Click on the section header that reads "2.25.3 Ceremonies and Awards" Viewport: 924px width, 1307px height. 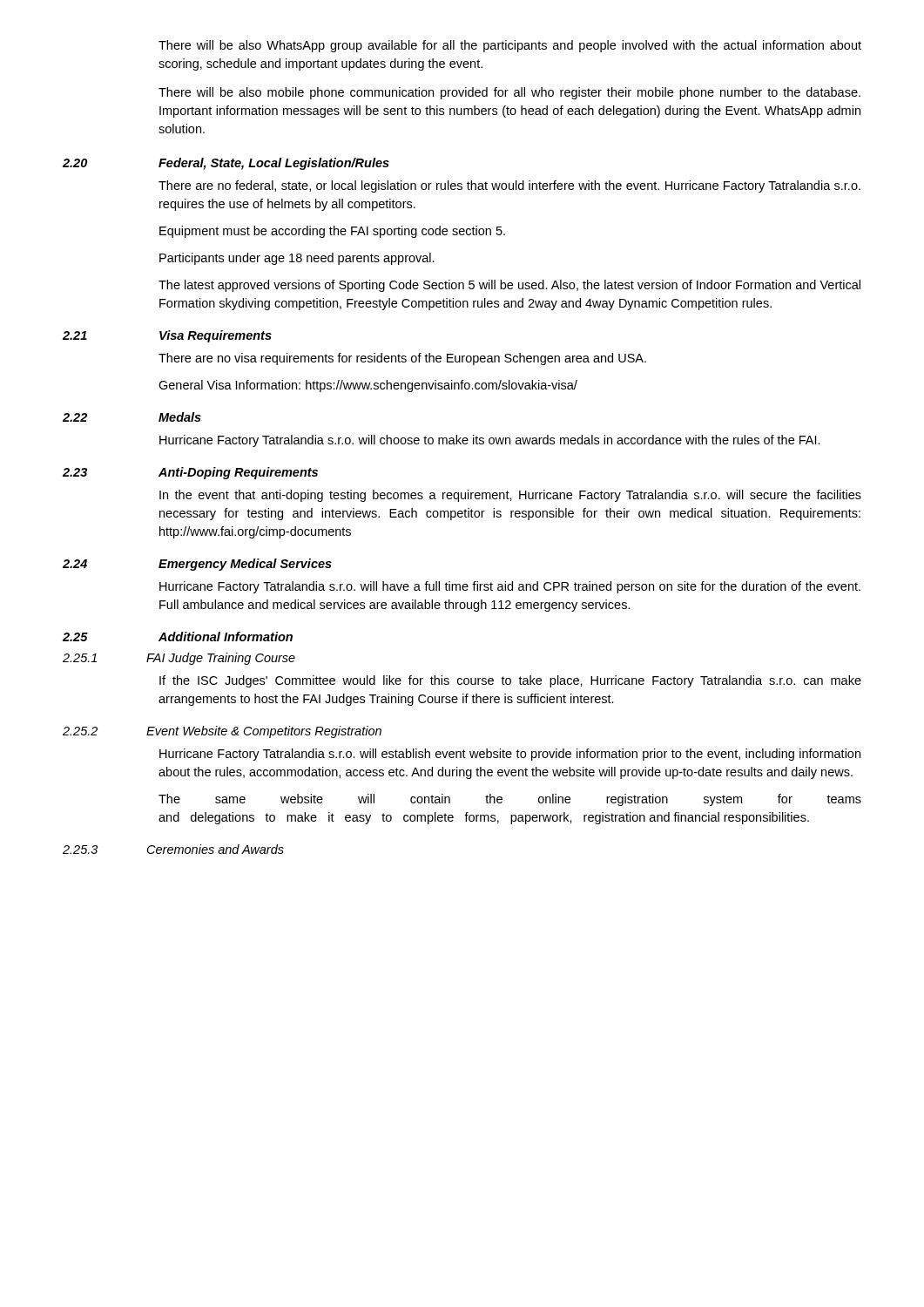point(173,850)
